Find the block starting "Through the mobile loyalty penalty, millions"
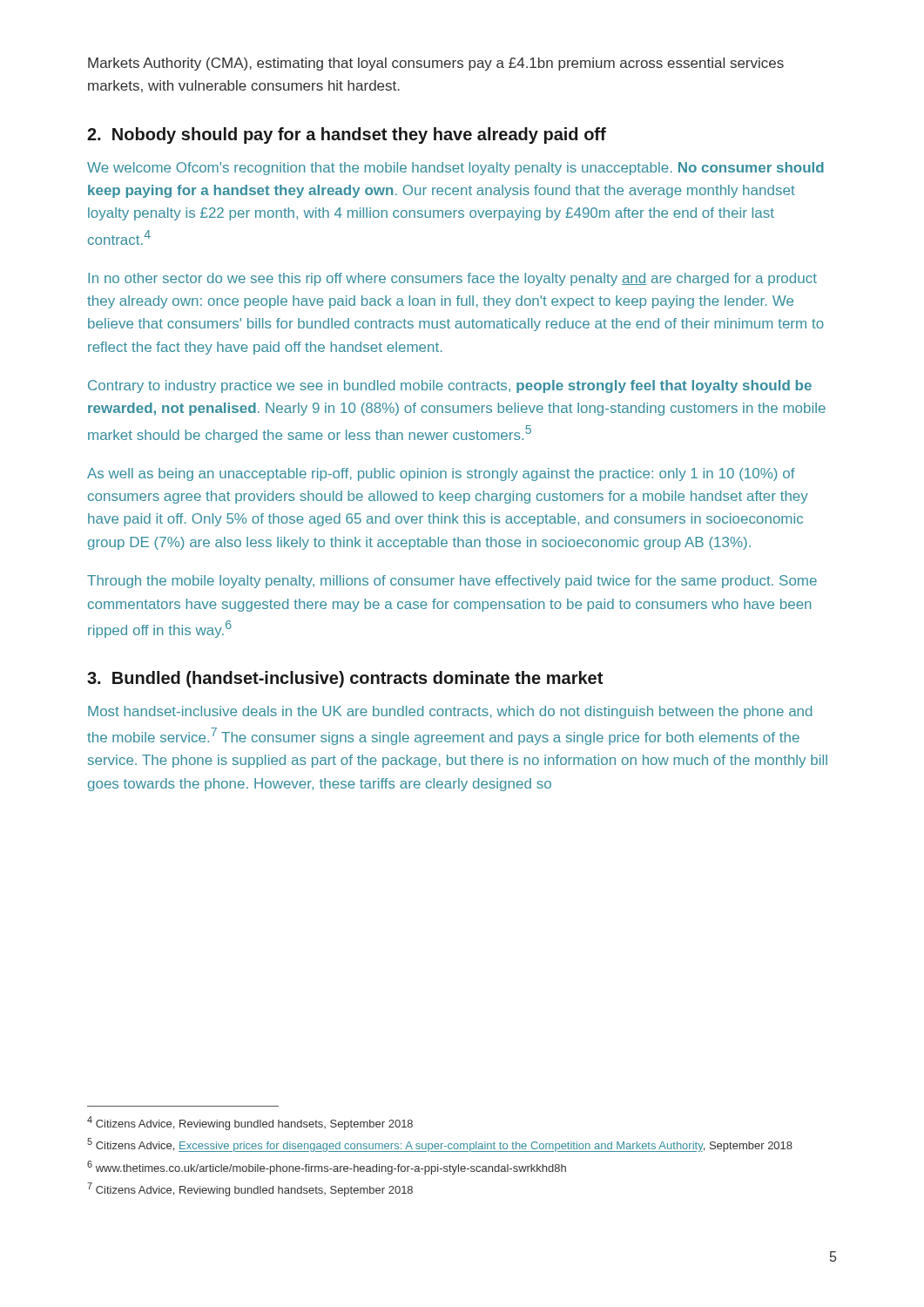 point(462,606)
